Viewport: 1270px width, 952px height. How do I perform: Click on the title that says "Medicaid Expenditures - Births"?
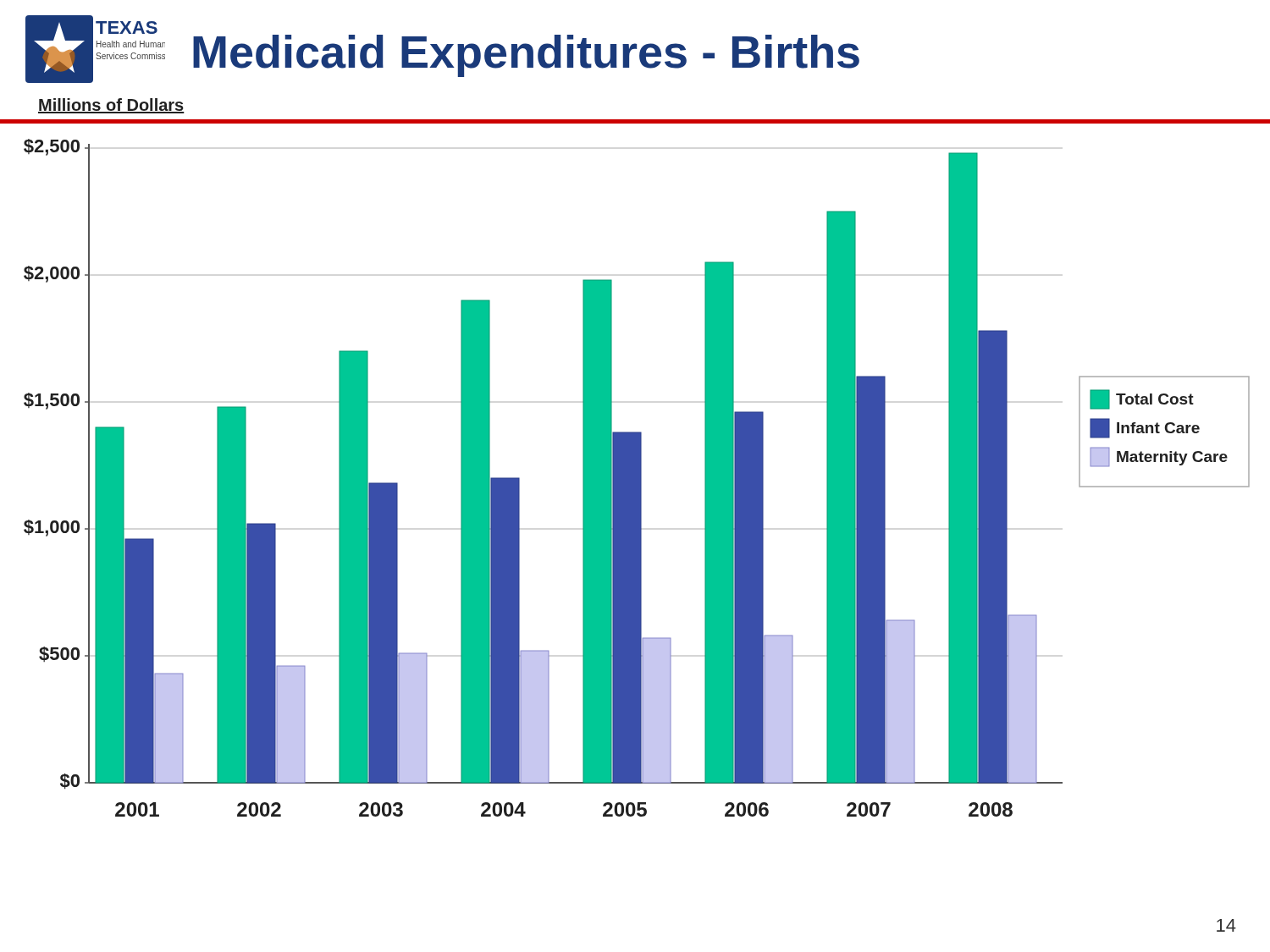point(526,51)
